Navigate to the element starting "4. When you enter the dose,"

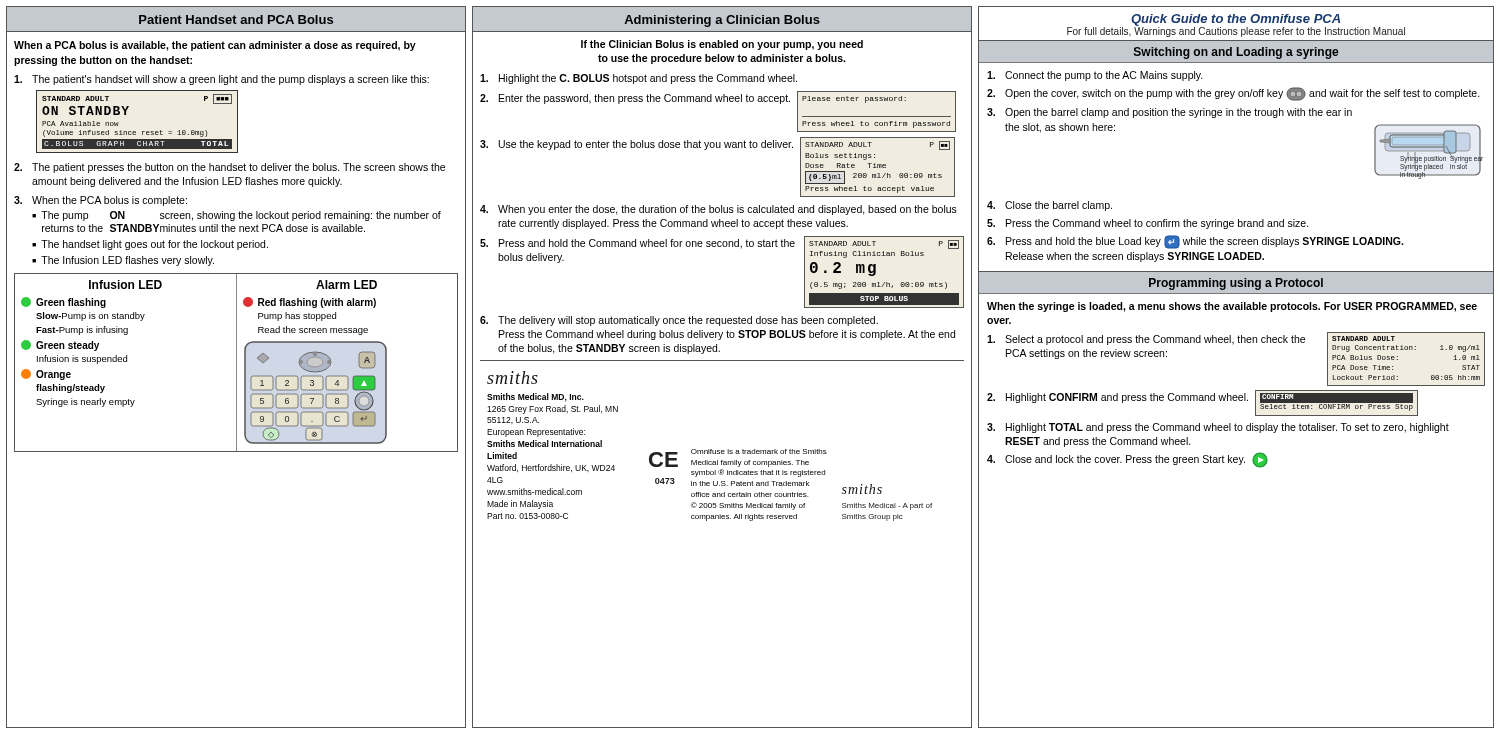click(722, 216)
